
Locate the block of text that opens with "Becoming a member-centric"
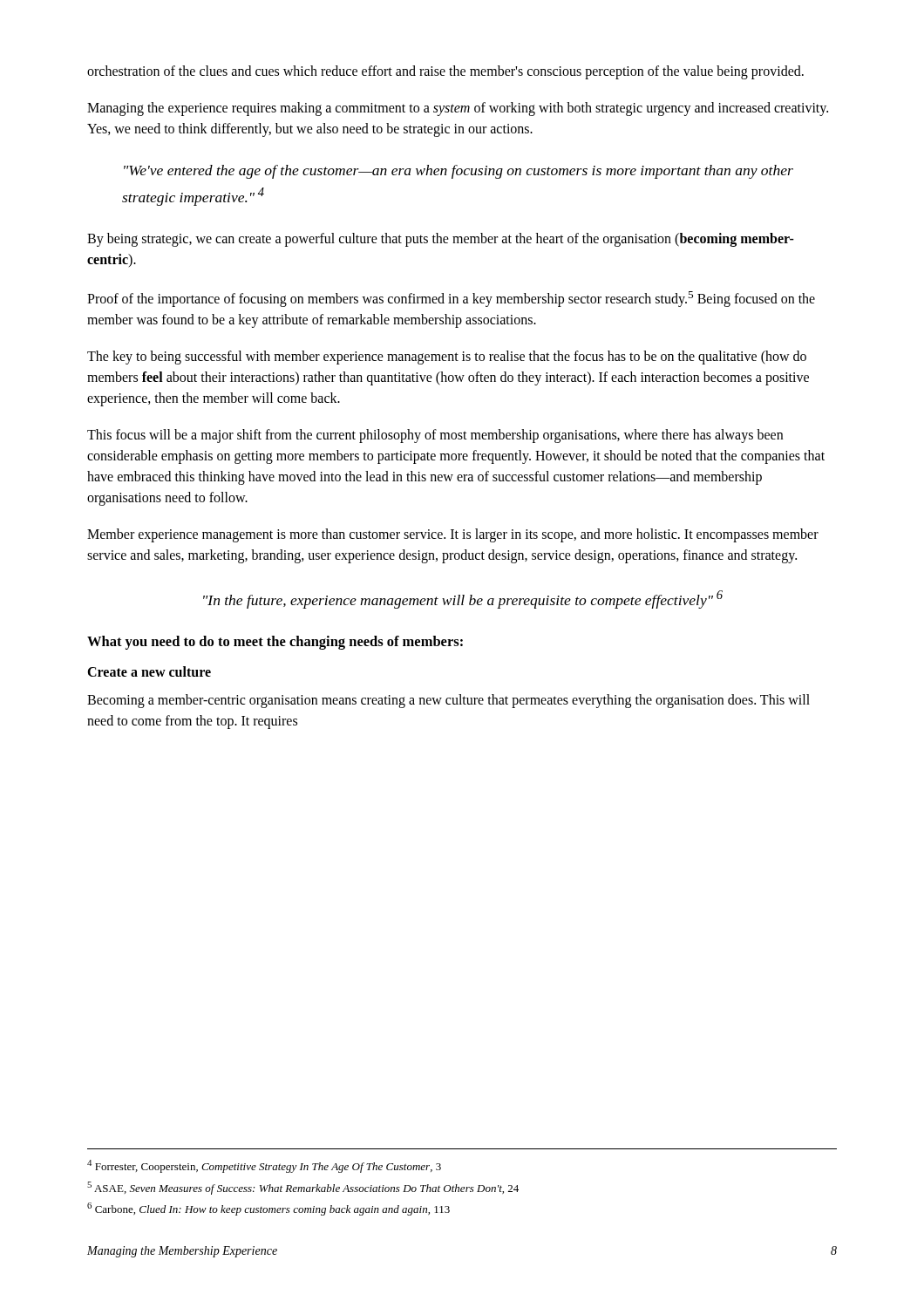coord(449,710)
